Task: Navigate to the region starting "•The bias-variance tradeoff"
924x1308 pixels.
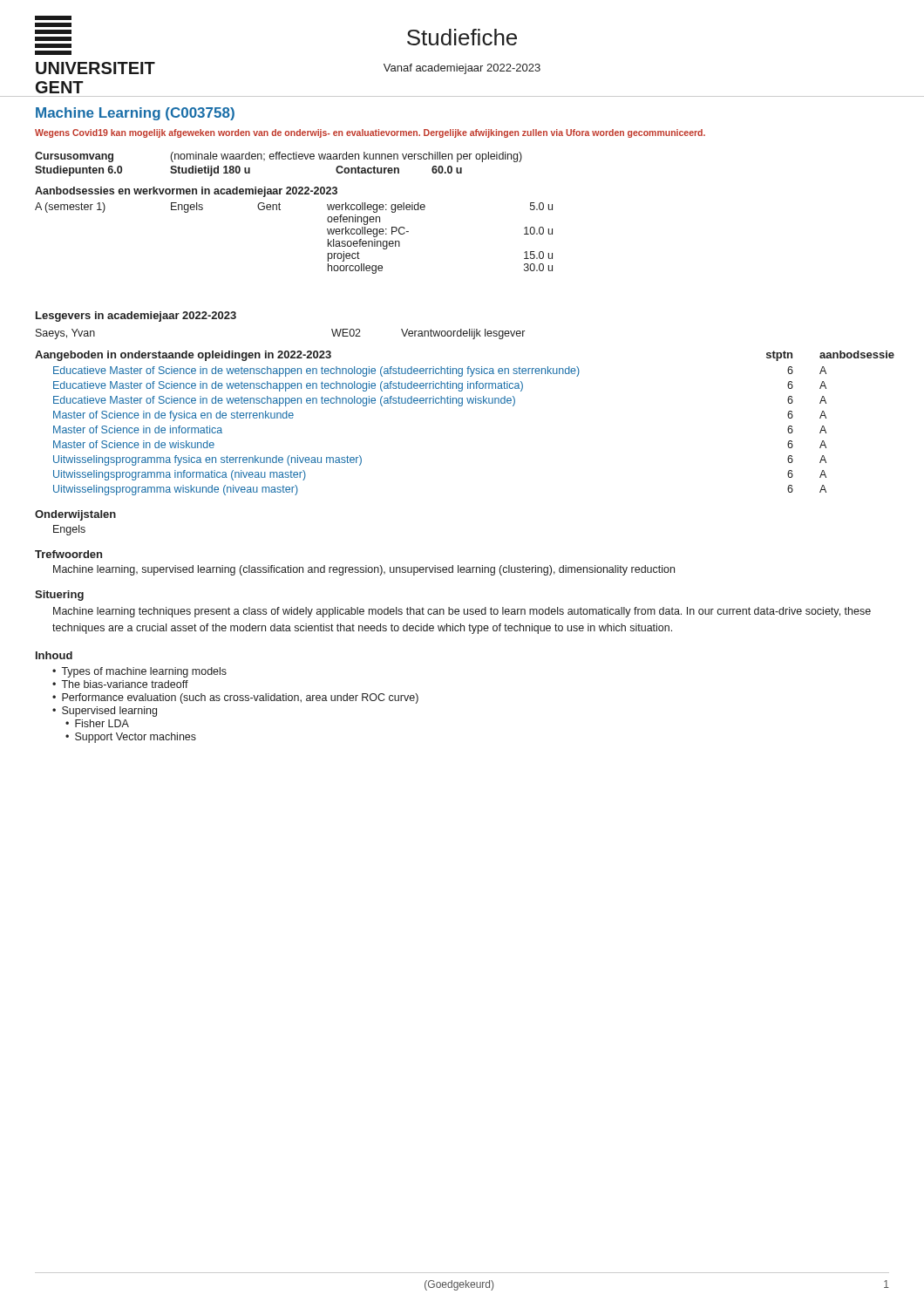Action: pos(120,684)
